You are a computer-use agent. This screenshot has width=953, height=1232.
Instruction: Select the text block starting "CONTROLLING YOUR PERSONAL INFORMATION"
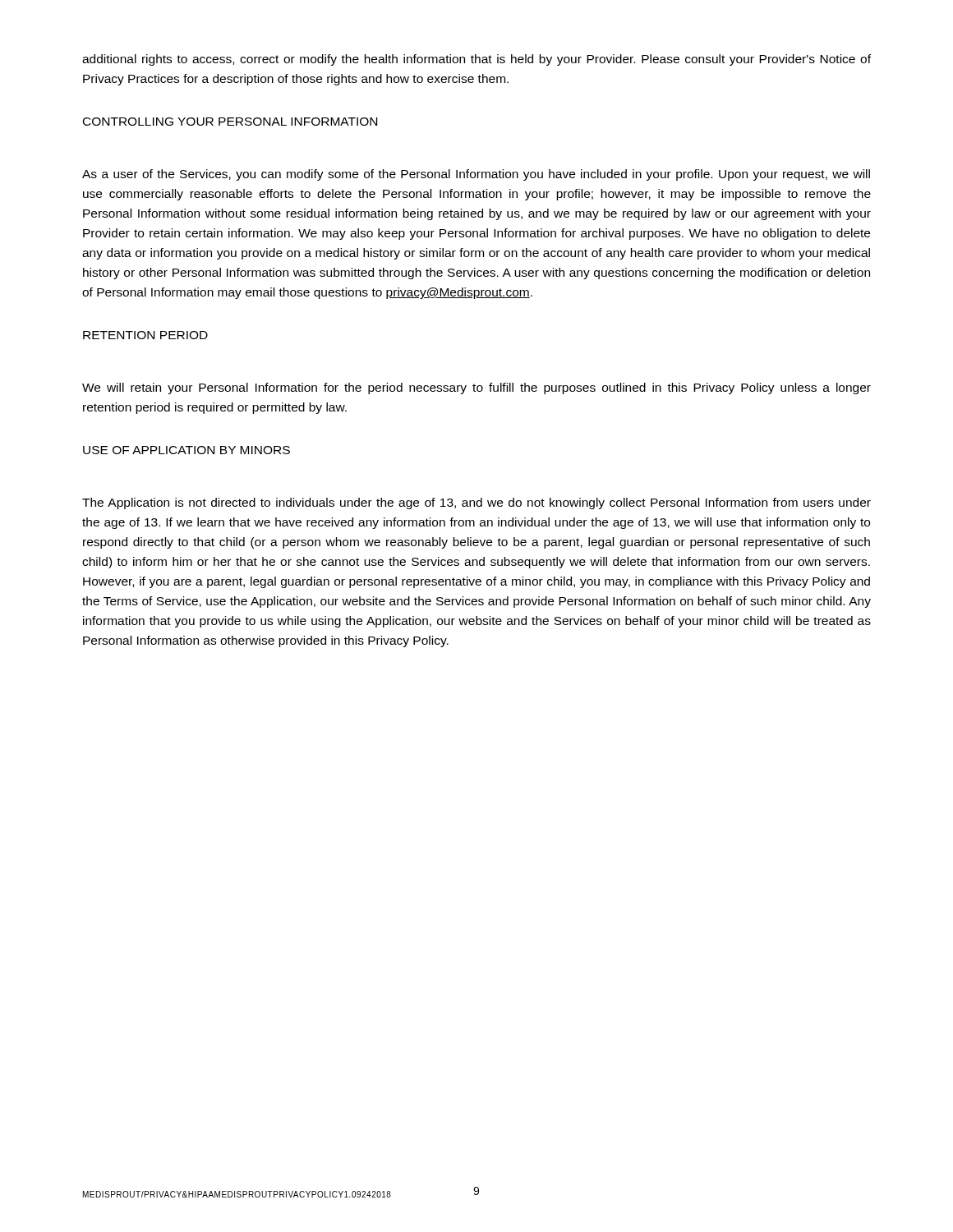coord(230,121)
